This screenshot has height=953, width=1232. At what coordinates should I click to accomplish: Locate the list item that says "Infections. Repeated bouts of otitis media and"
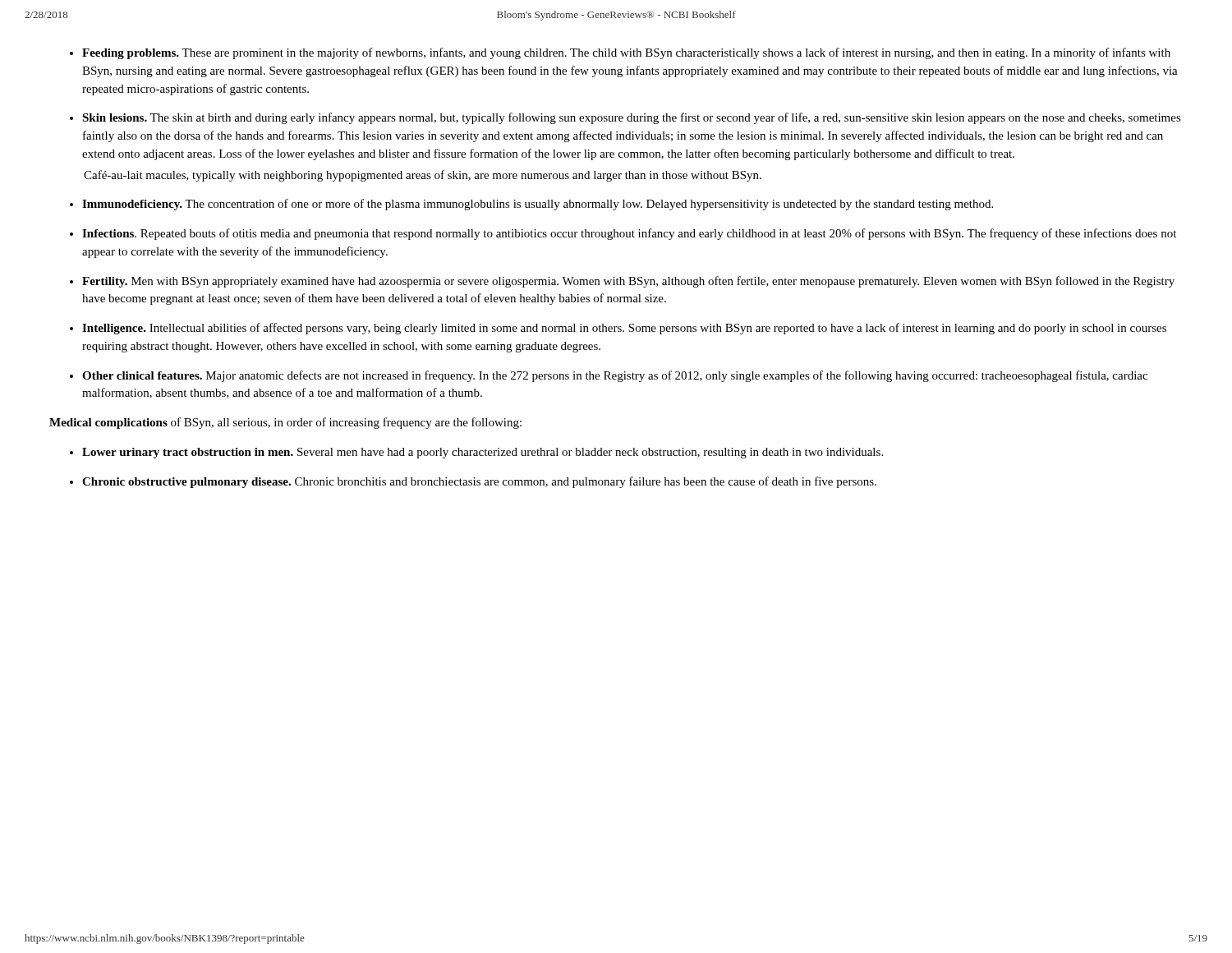(x=629, y=242)
